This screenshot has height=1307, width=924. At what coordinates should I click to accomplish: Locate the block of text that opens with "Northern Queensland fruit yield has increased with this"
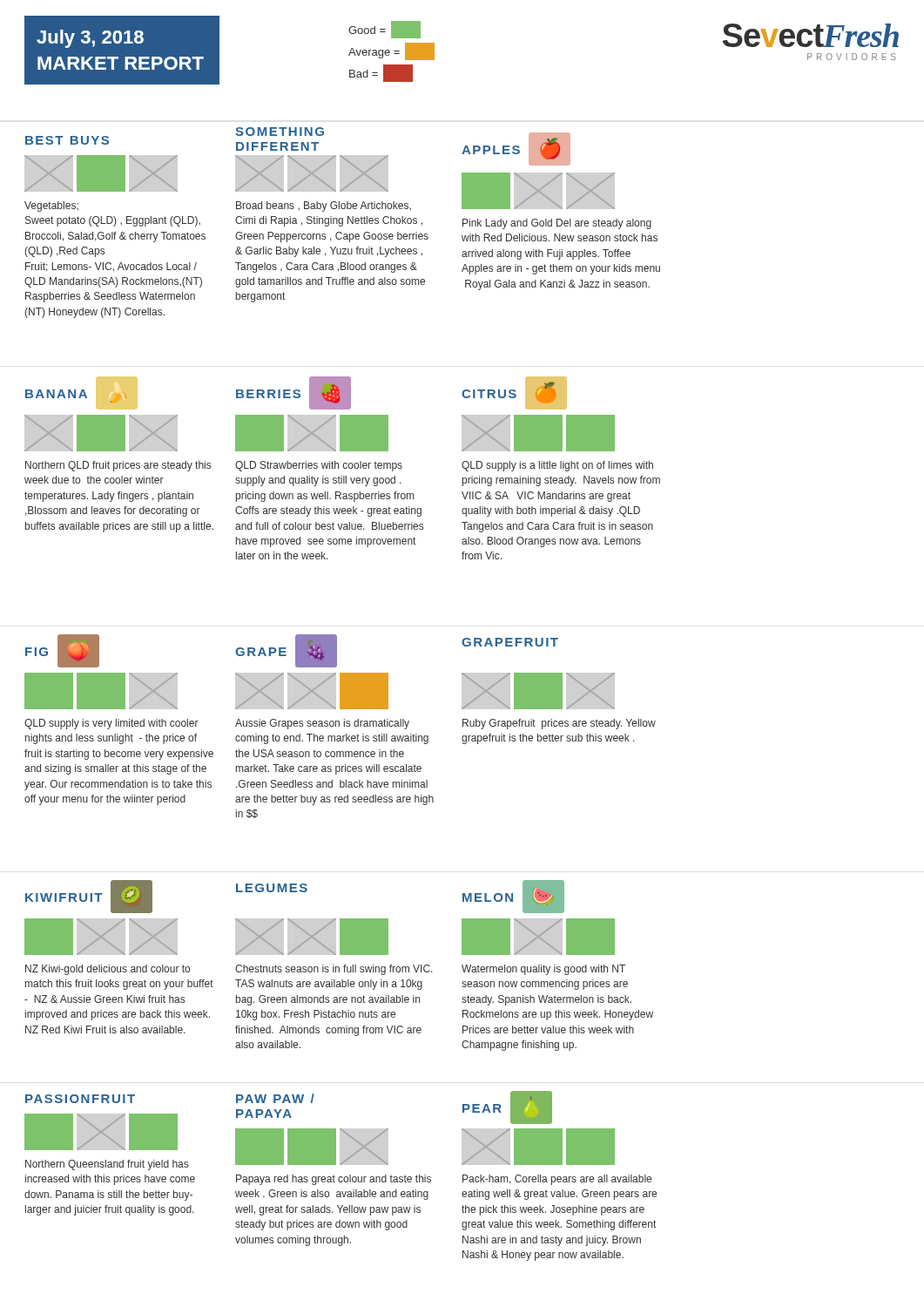[110, 1187]
